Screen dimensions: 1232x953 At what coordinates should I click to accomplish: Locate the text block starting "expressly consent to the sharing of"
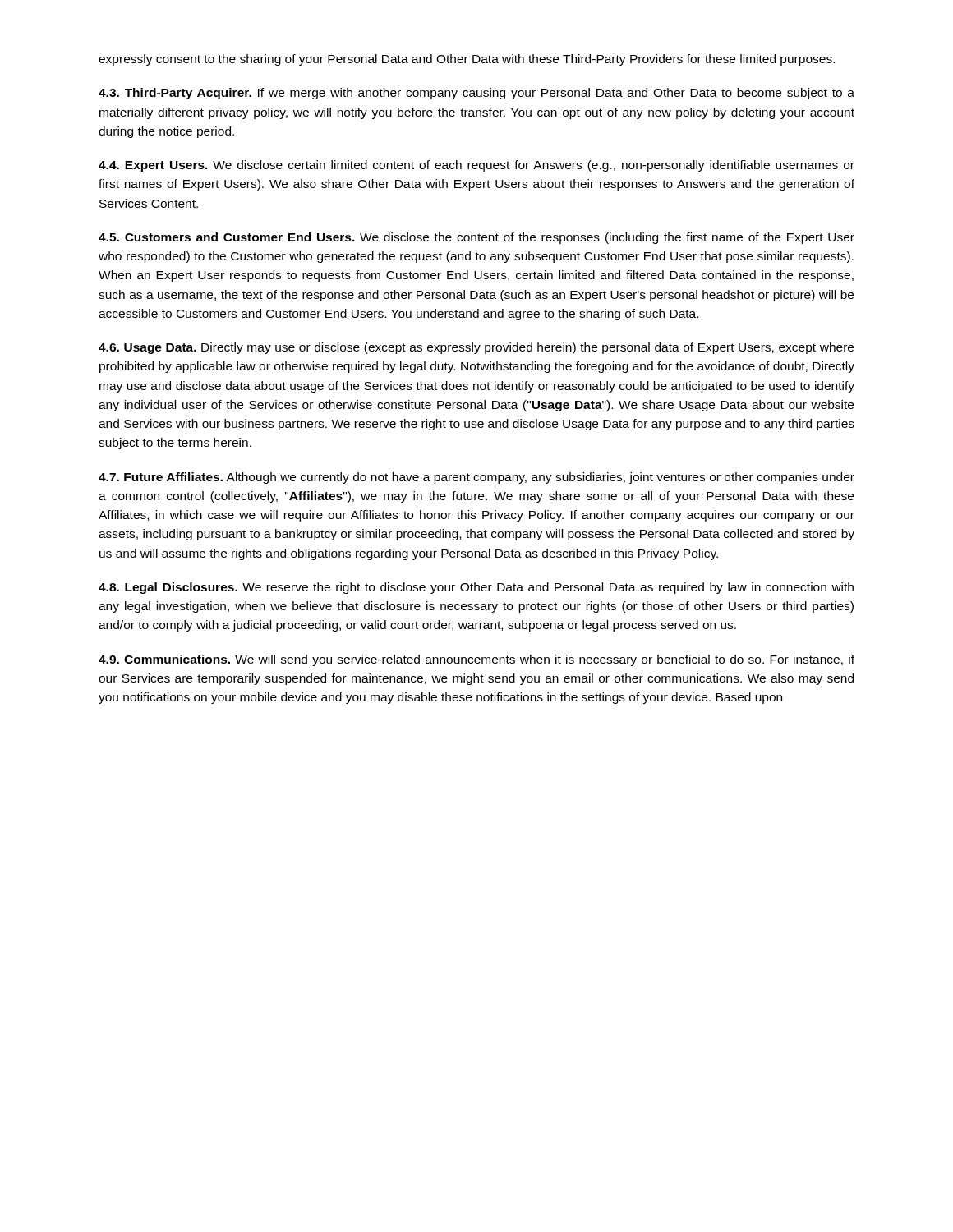click(467, 59)
